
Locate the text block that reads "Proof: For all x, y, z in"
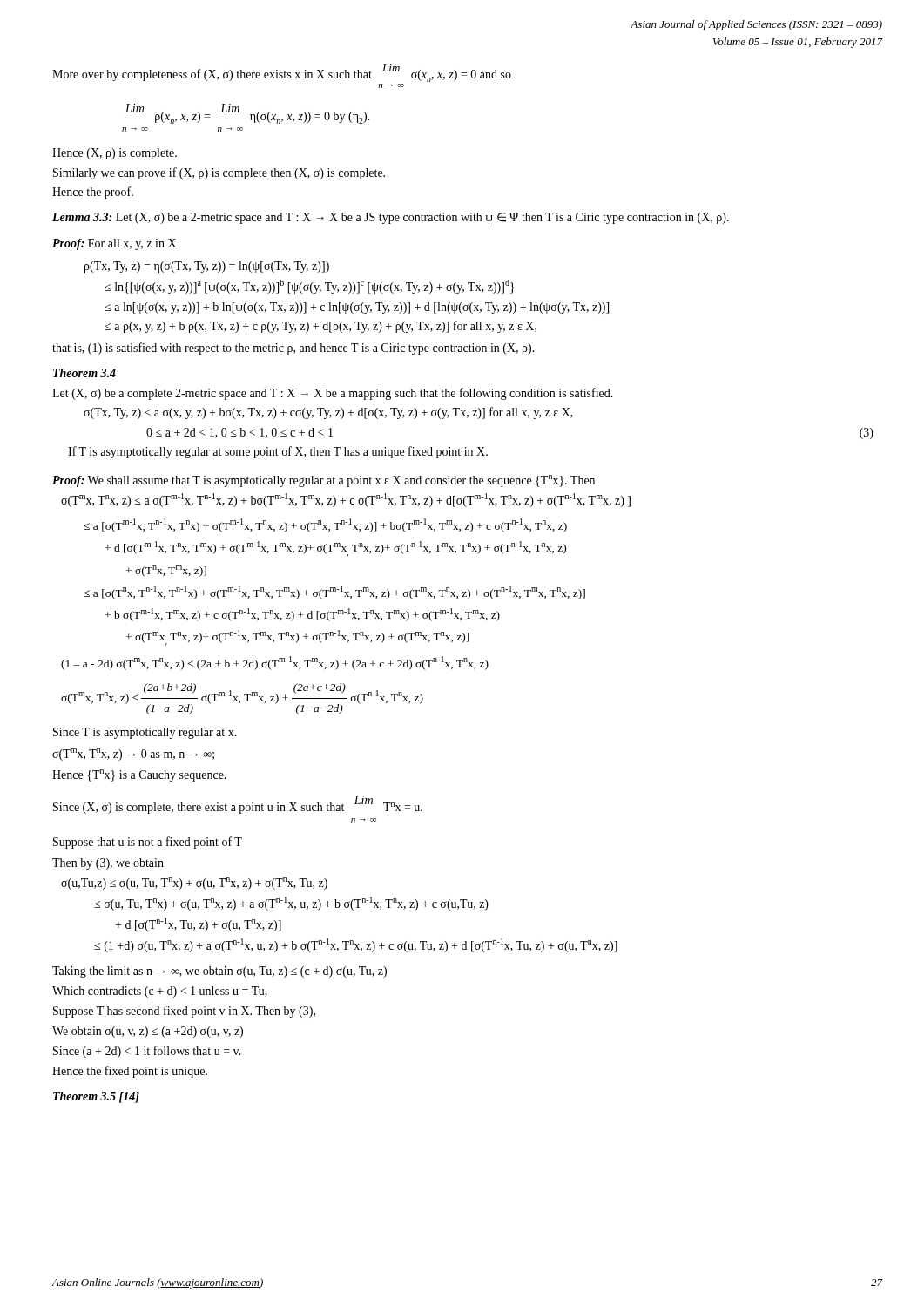[114, 243]
